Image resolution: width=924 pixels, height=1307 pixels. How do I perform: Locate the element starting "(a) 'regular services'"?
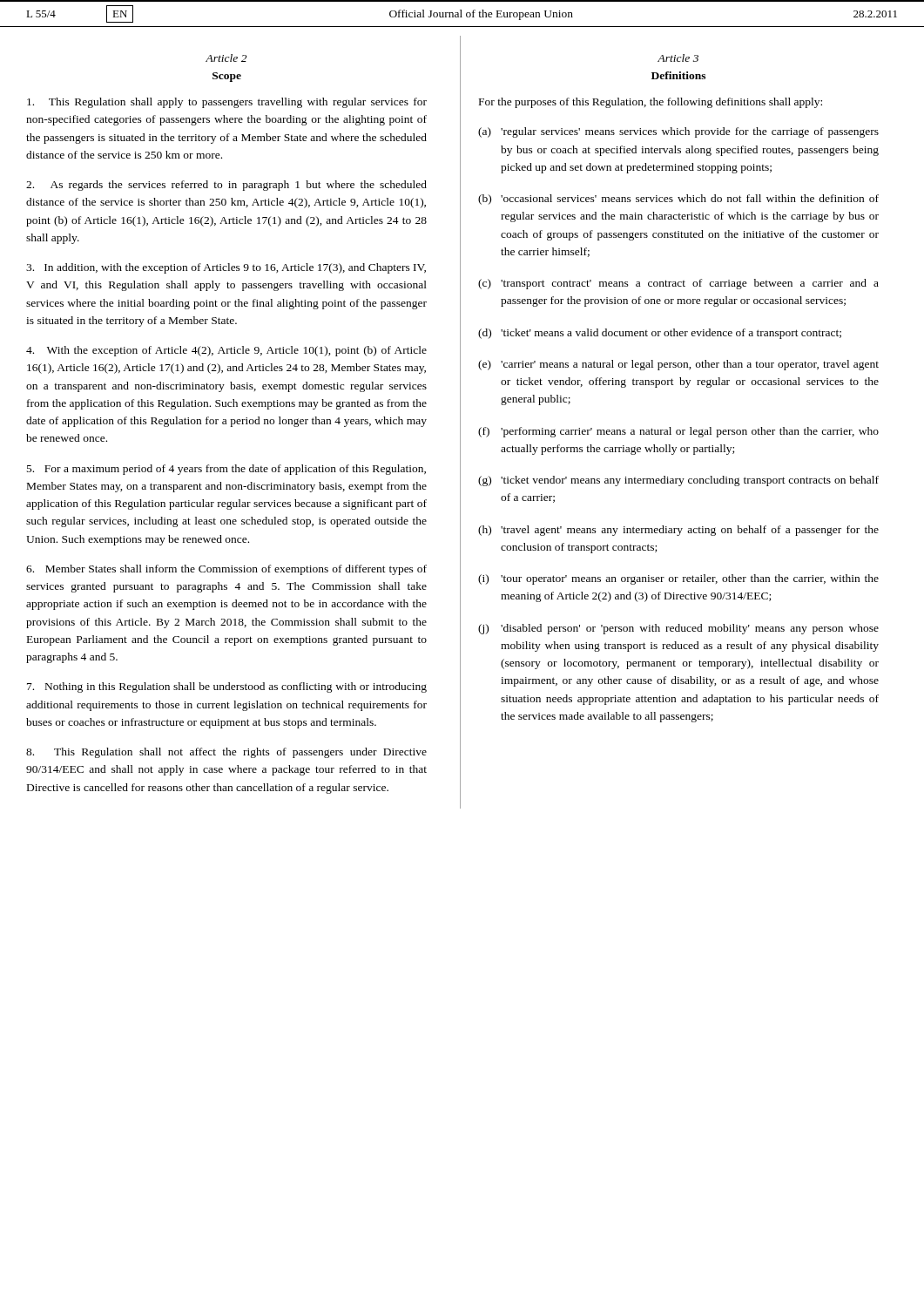click(x=678, y=150)
